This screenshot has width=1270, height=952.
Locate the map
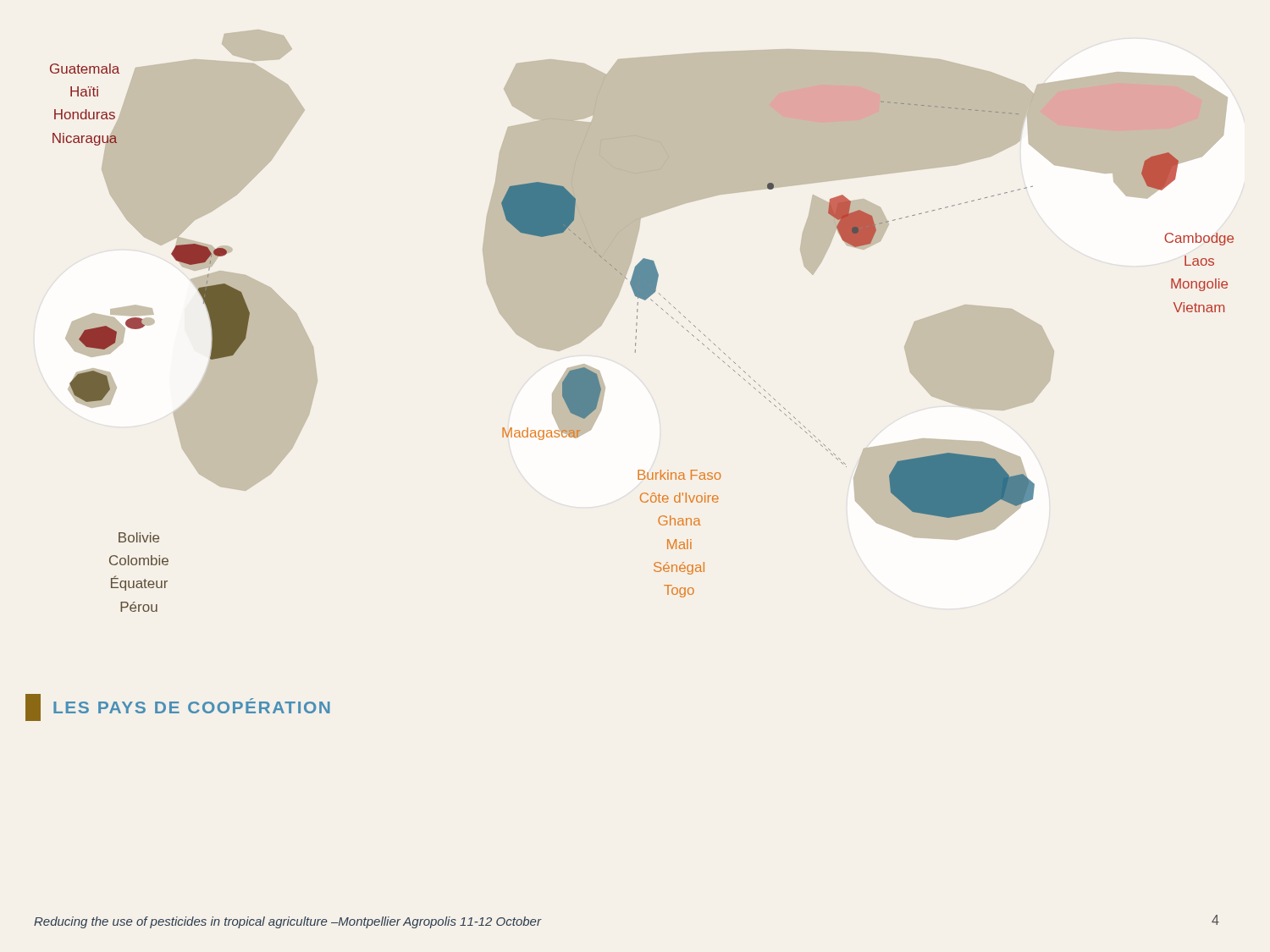click(635, 338)
